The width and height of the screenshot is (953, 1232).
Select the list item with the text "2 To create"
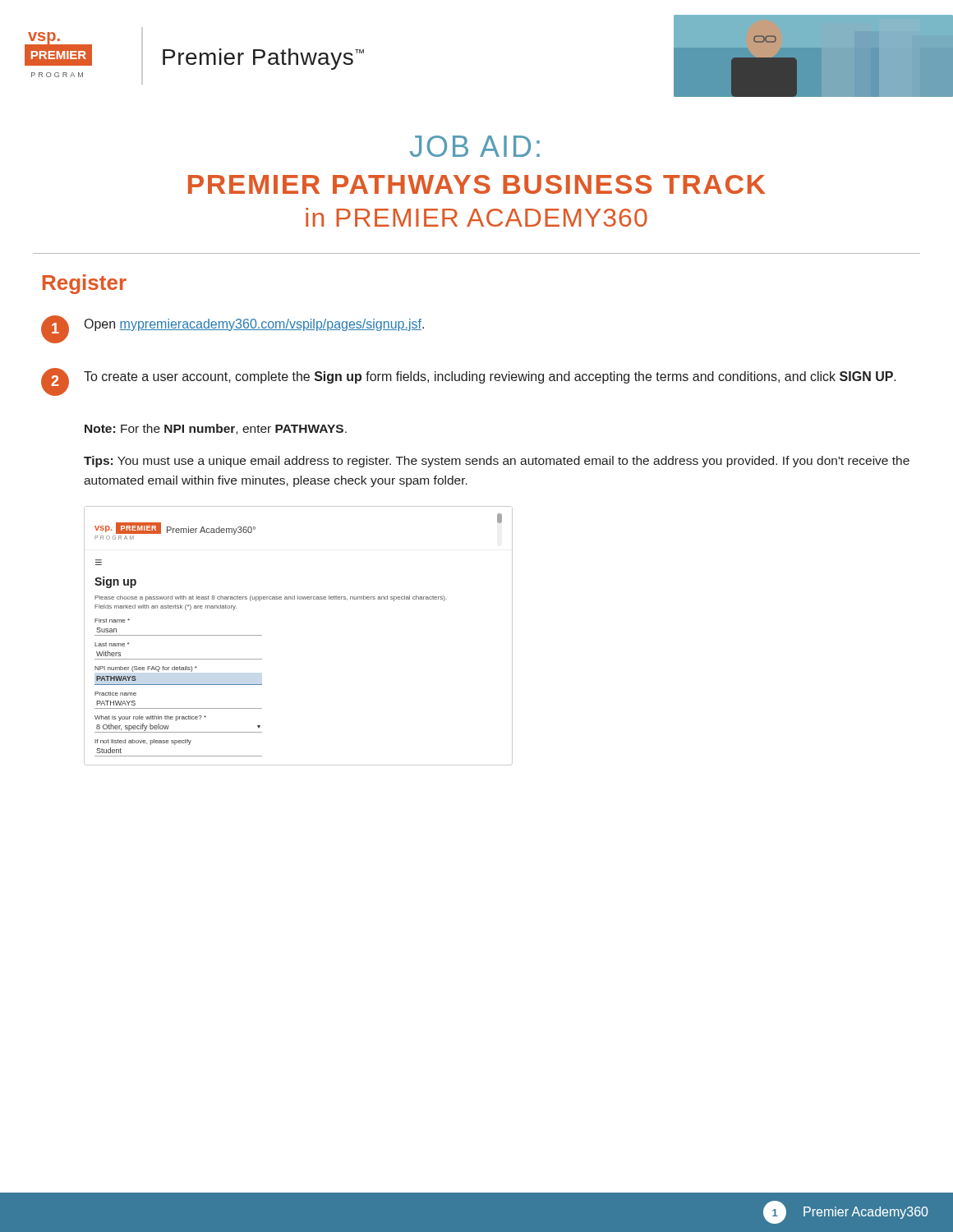pos(476,381)
